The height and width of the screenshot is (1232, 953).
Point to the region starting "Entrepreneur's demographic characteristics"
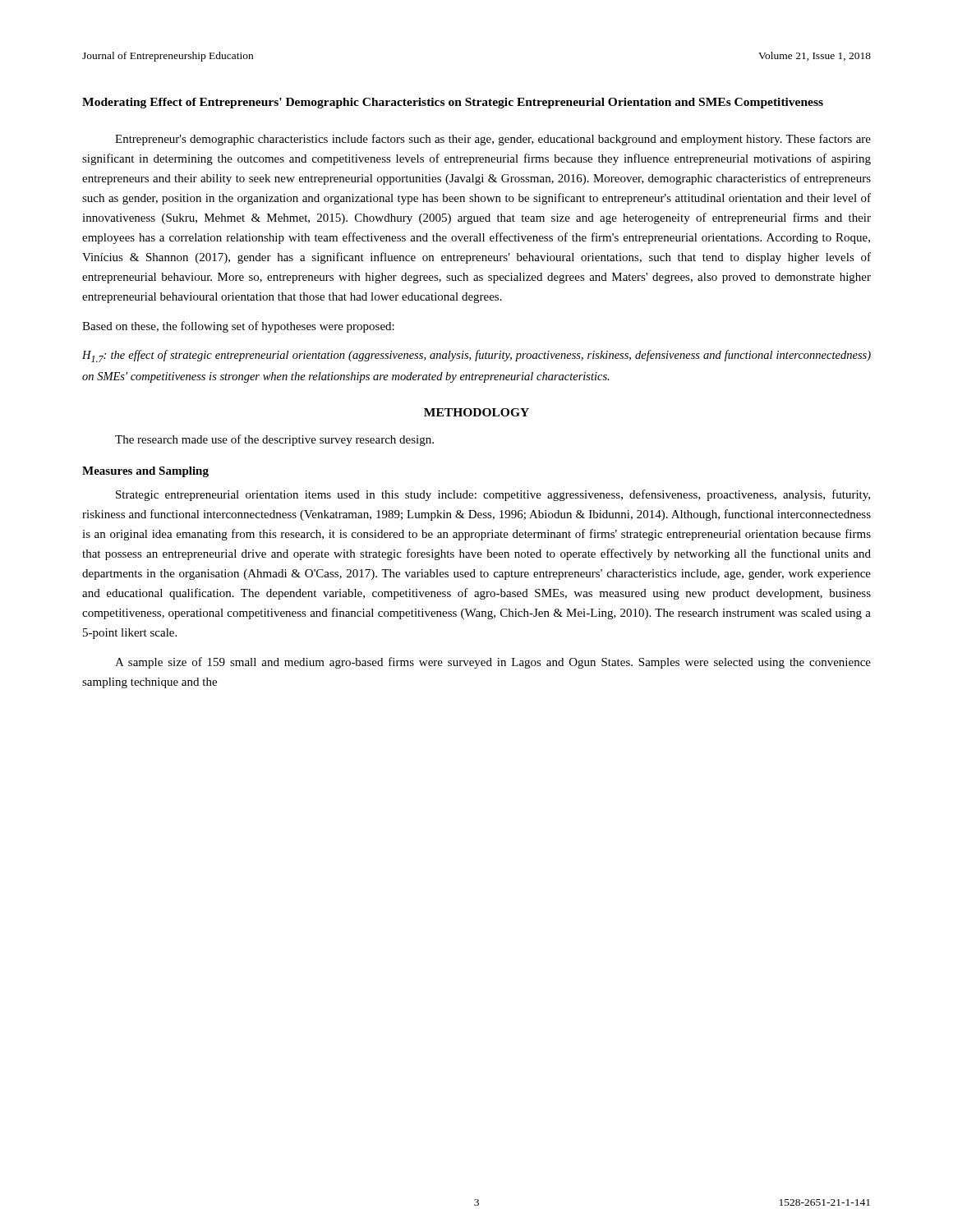click(x=476, y=218)
